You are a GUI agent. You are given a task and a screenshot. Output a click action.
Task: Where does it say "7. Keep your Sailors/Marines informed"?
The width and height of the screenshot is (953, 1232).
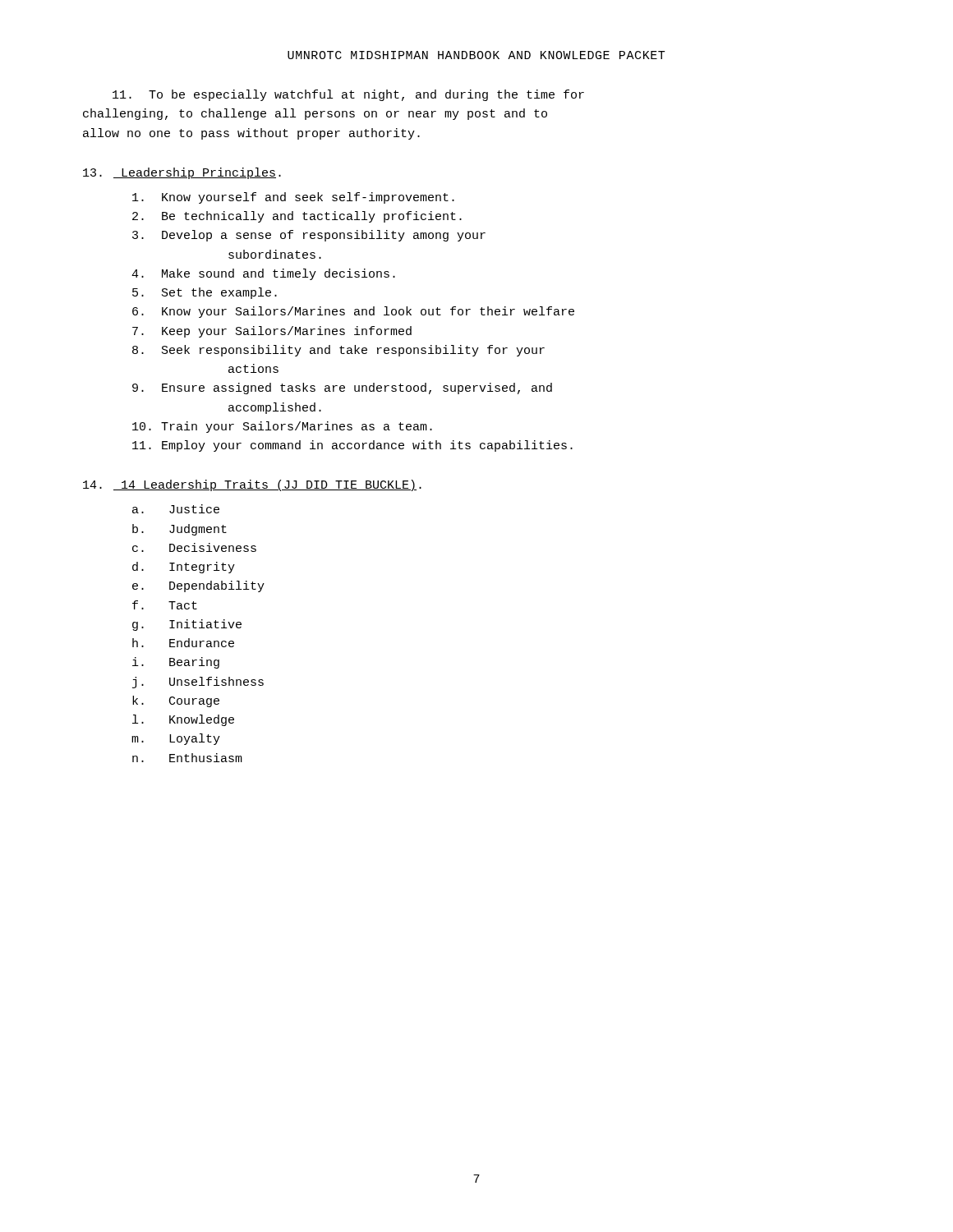272,332
